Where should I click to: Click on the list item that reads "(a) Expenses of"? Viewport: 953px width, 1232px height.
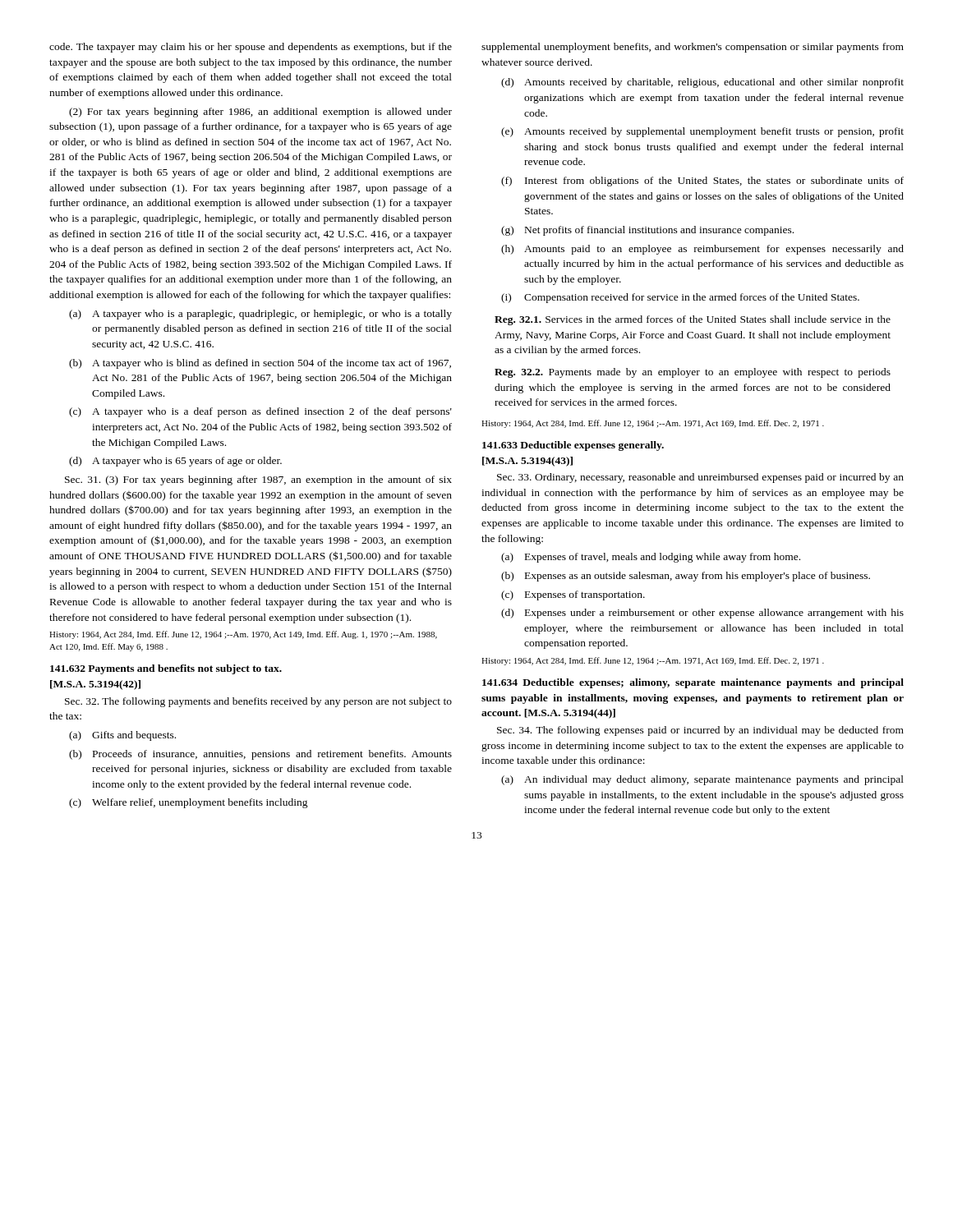coord(702,557)
